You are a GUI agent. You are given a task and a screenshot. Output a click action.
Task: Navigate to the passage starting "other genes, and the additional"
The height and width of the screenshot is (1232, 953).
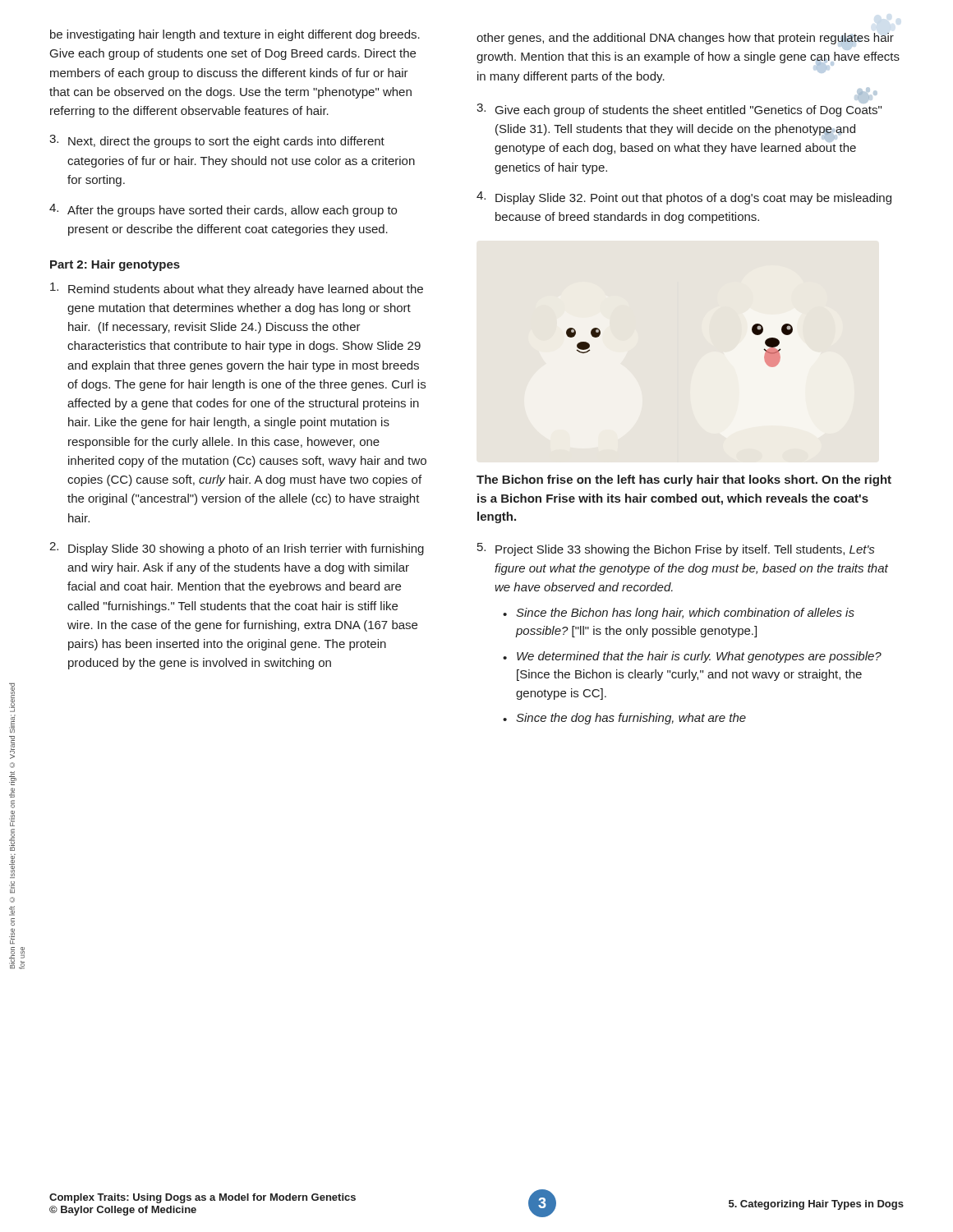(x=688, y=56)
